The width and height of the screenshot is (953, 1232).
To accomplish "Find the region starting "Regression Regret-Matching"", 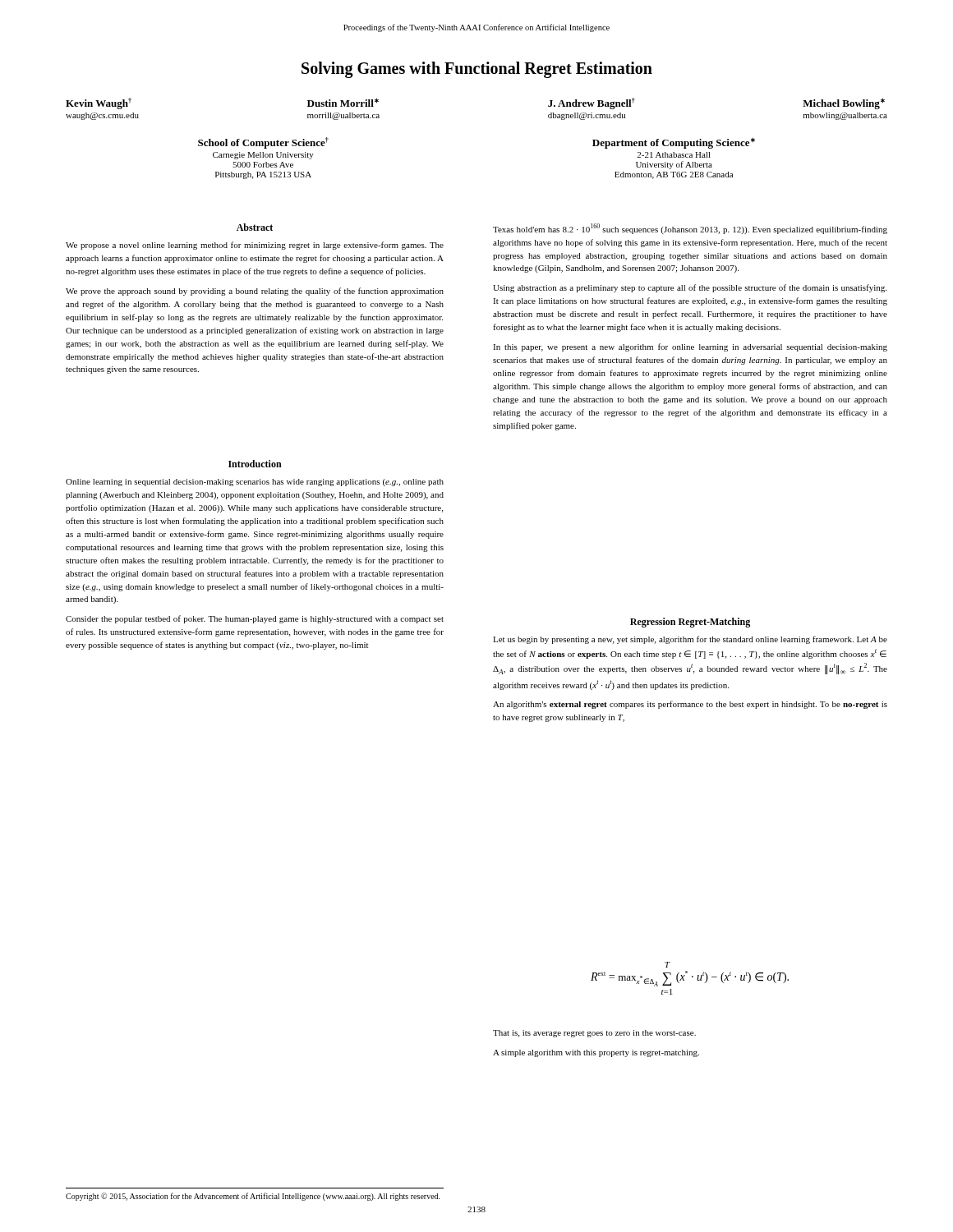I will pos(690,622).
